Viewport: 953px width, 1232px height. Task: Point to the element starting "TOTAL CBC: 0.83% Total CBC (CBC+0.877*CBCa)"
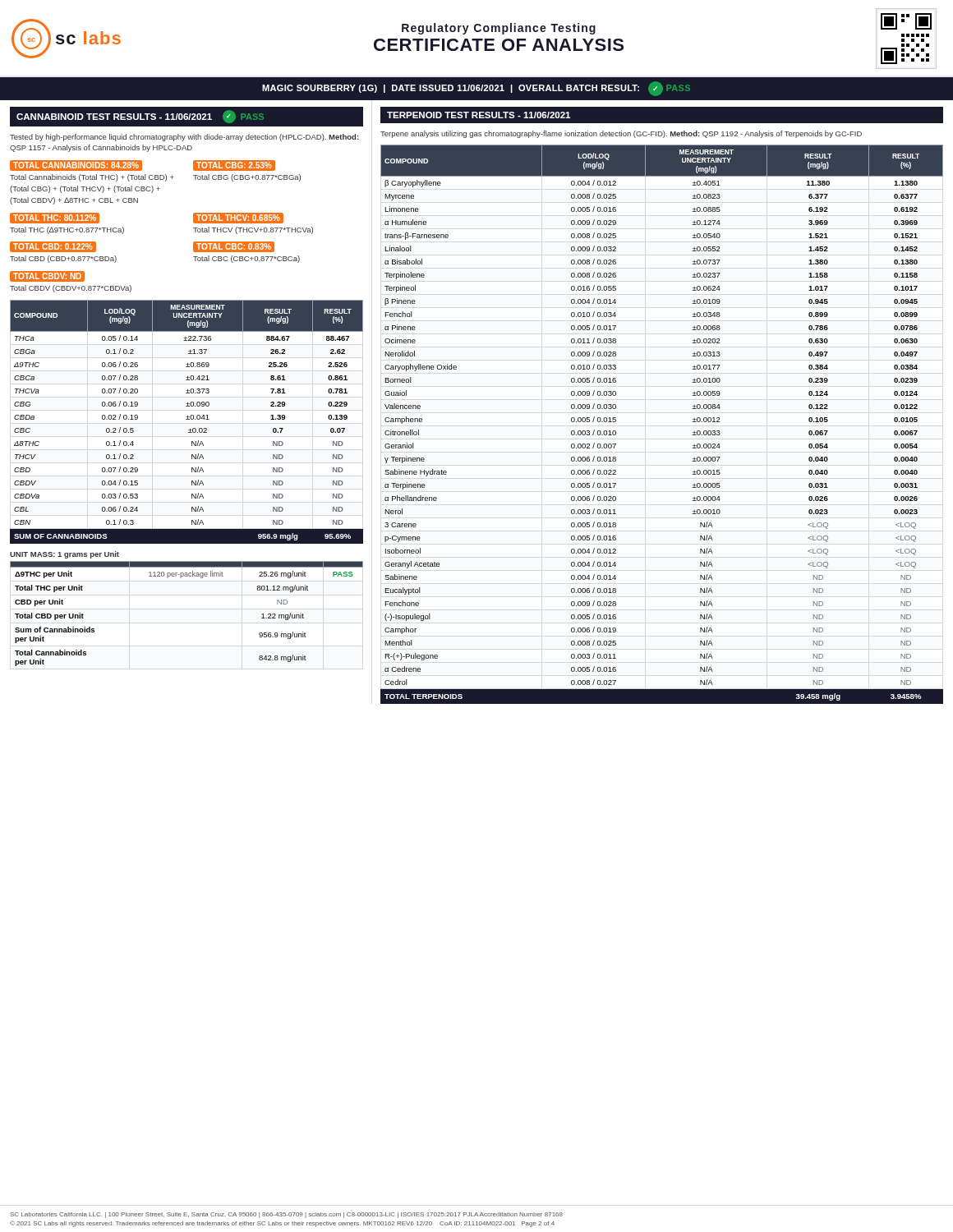247,252
